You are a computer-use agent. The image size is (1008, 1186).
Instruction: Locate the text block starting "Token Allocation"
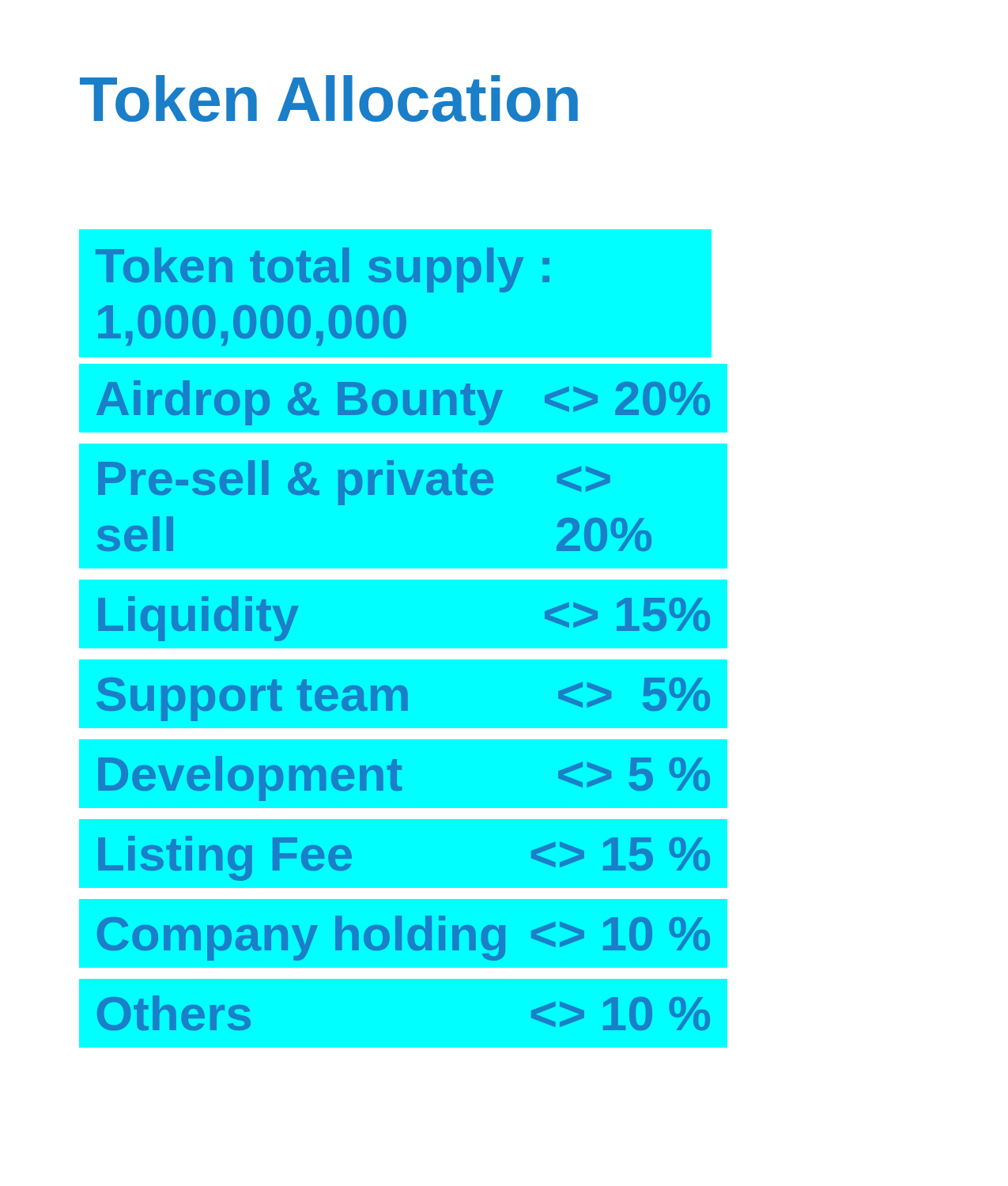pos(330,99)
